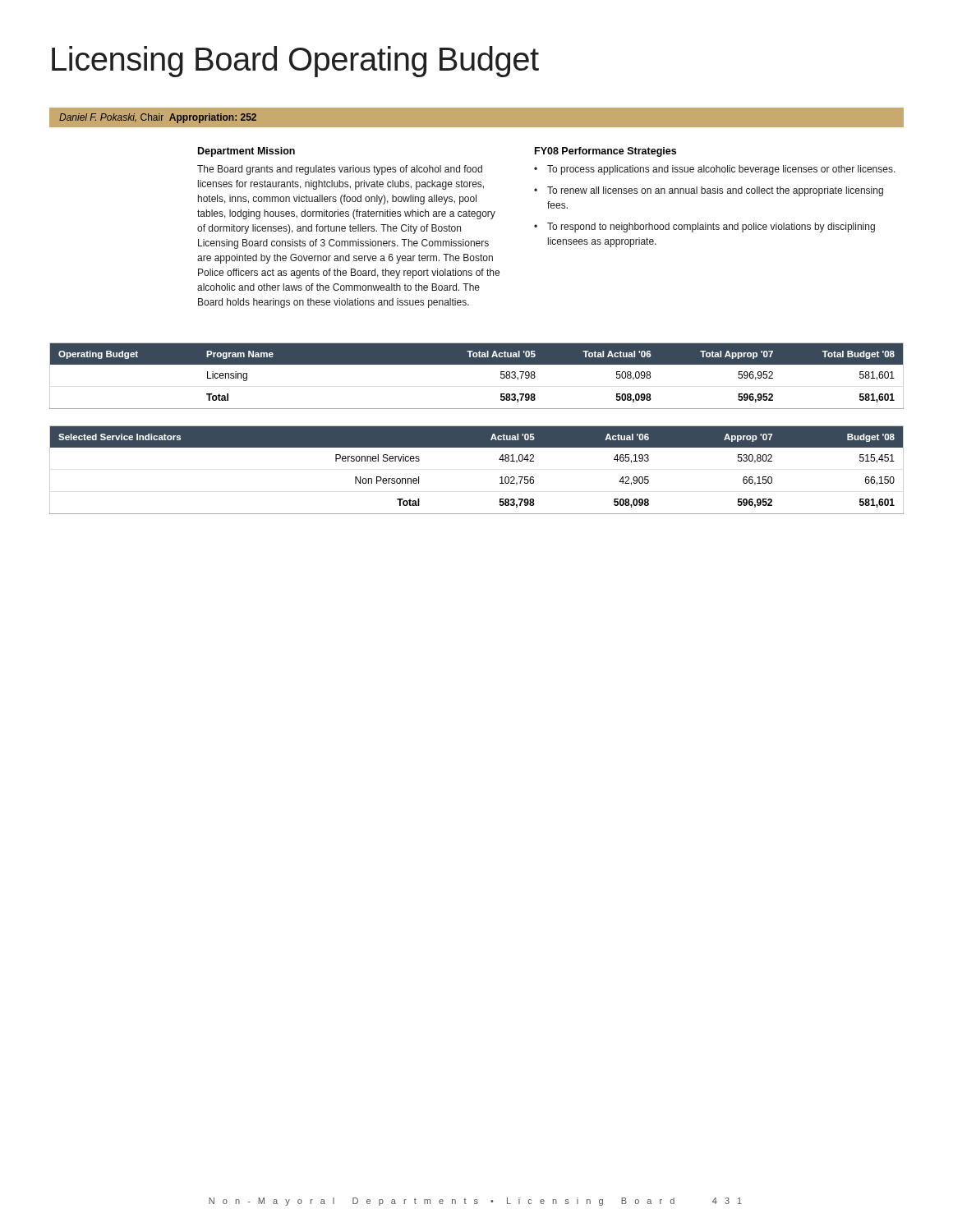Select the table that reads "Operating Budget"
Viewport: 953px width, 1232px height.
(476, 376)
